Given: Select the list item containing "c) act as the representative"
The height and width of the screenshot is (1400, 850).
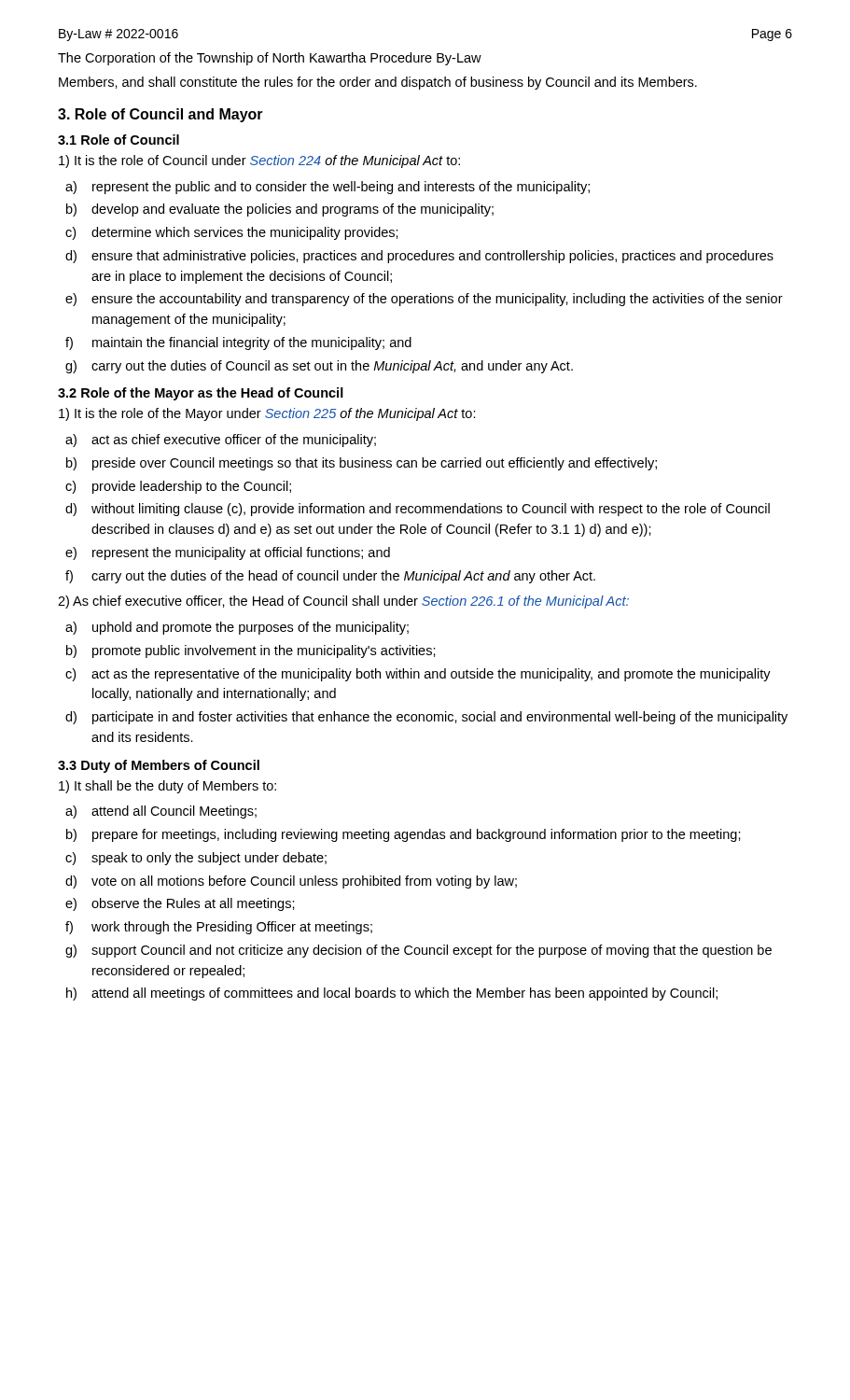Looking at the screenshot, I should 442,684.
